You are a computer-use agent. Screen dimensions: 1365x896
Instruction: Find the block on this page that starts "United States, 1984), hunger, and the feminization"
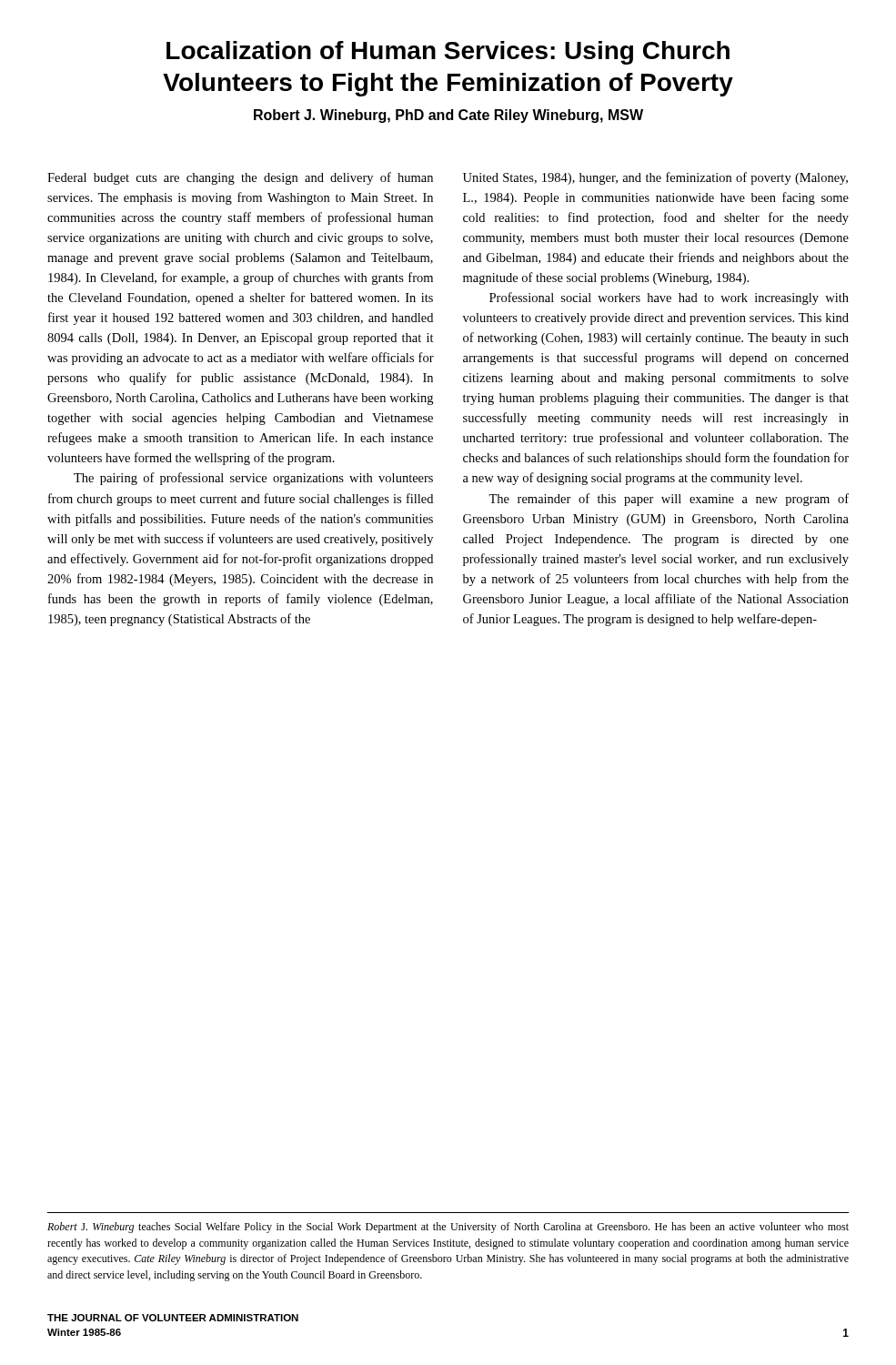click(x=656, y=398)
